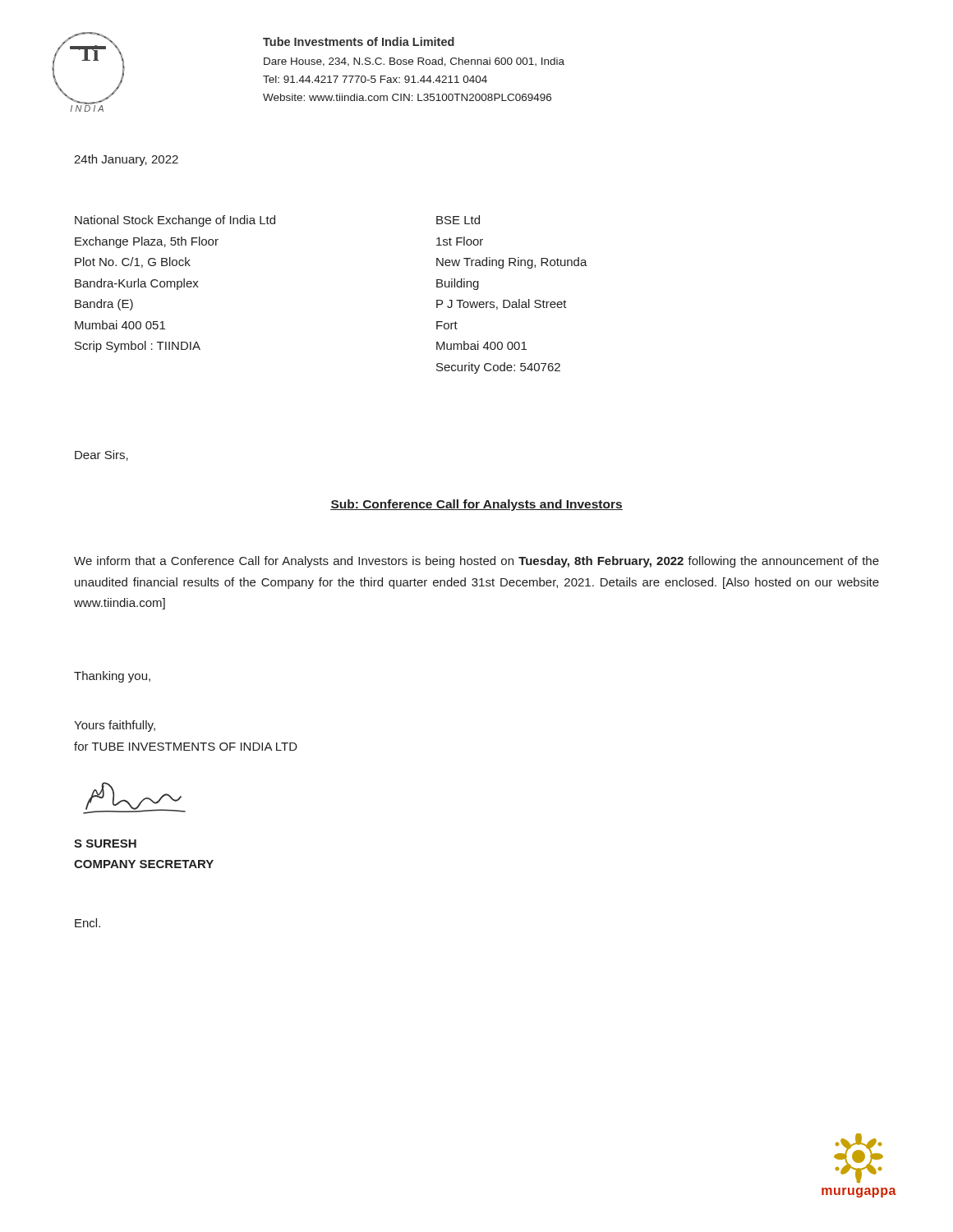Find the text with the text "Dear Sirs,"
Image resolution: width=953 pixels, height=1232 pixels.
(x=101, y=455)
